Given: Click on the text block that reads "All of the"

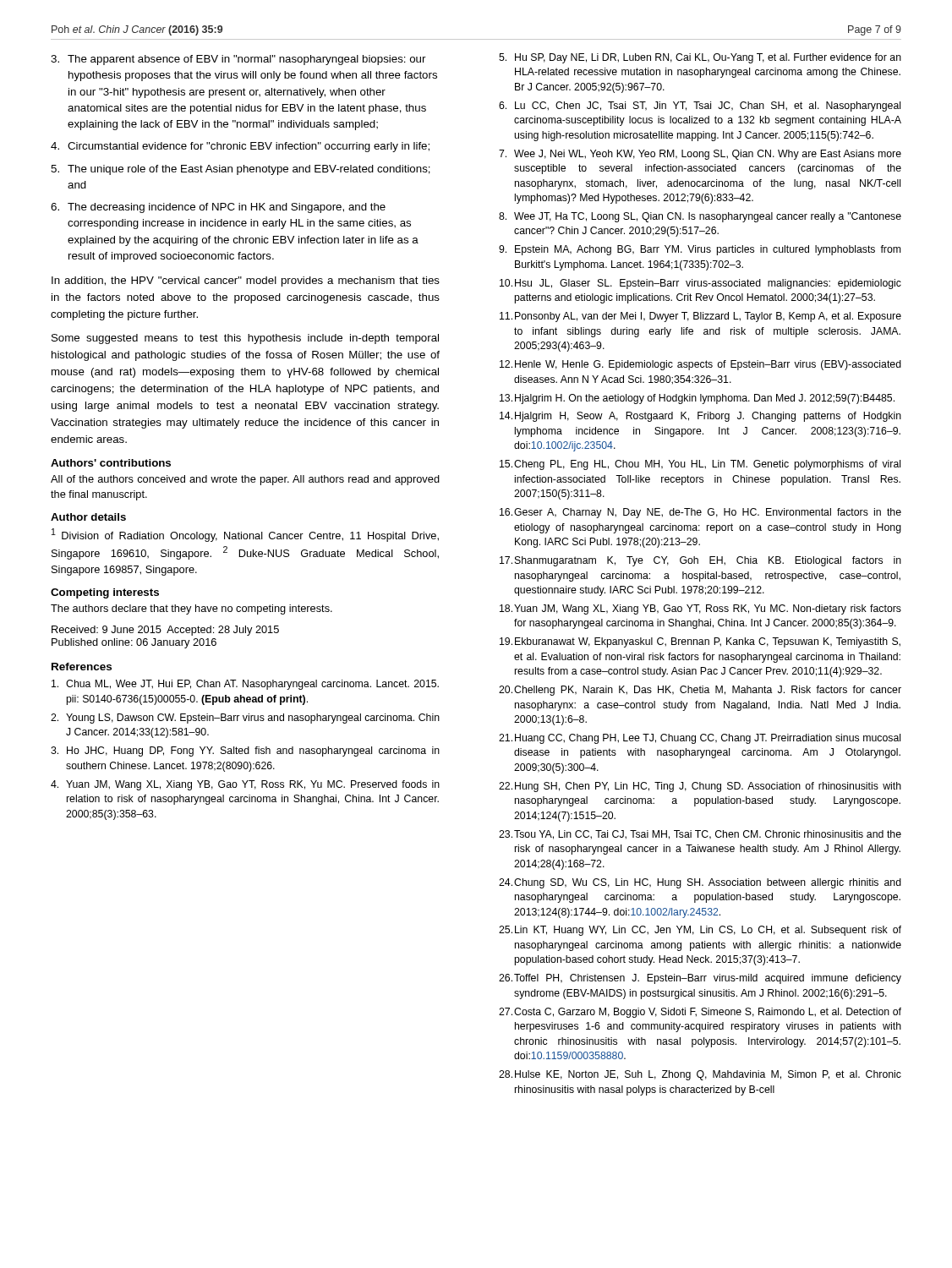Looking at the screenshot, I should pyautogui.click(x=245, y=486).
